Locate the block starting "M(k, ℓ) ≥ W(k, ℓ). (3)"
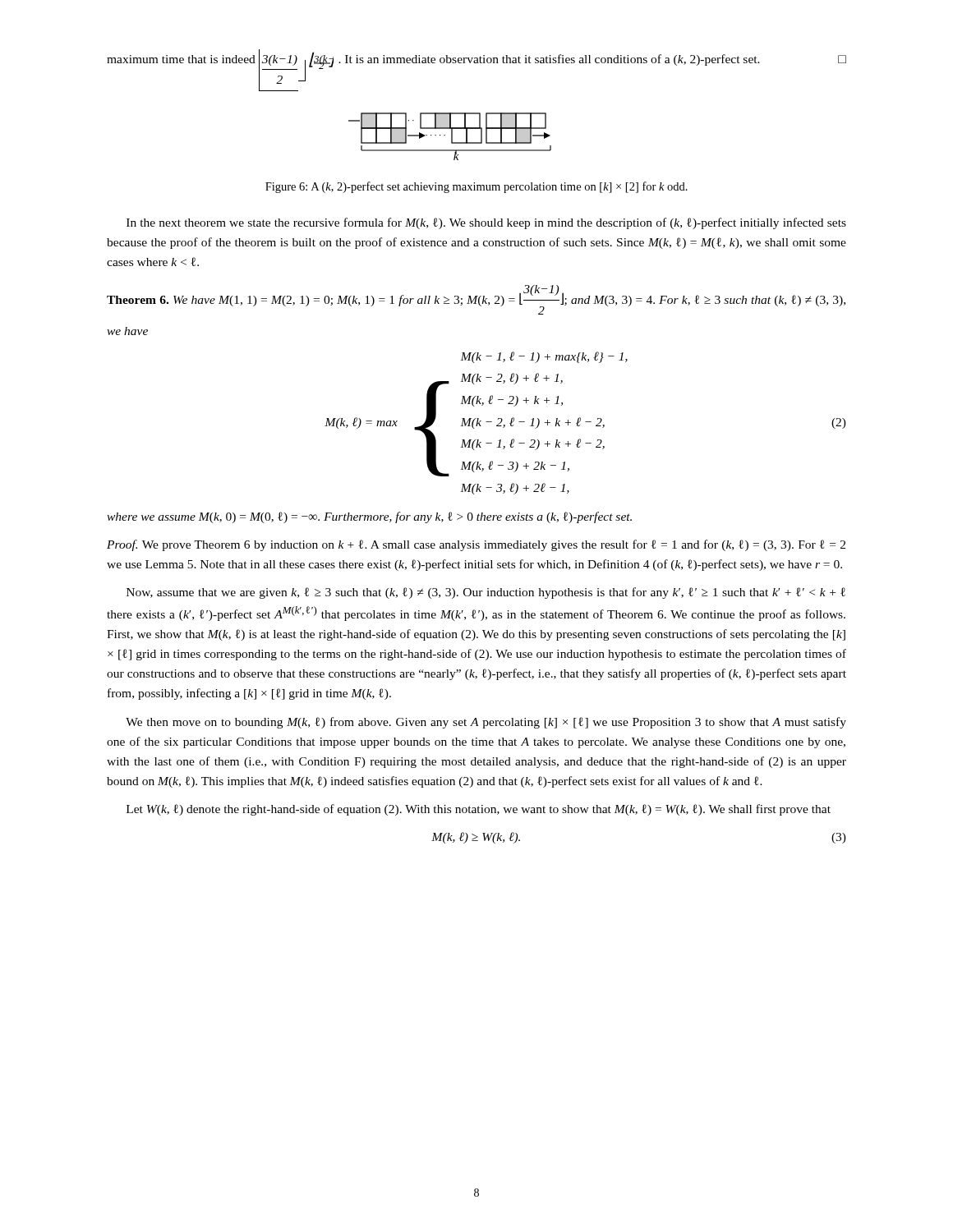This screenshot has height=1232, width=953. (475, 837)
